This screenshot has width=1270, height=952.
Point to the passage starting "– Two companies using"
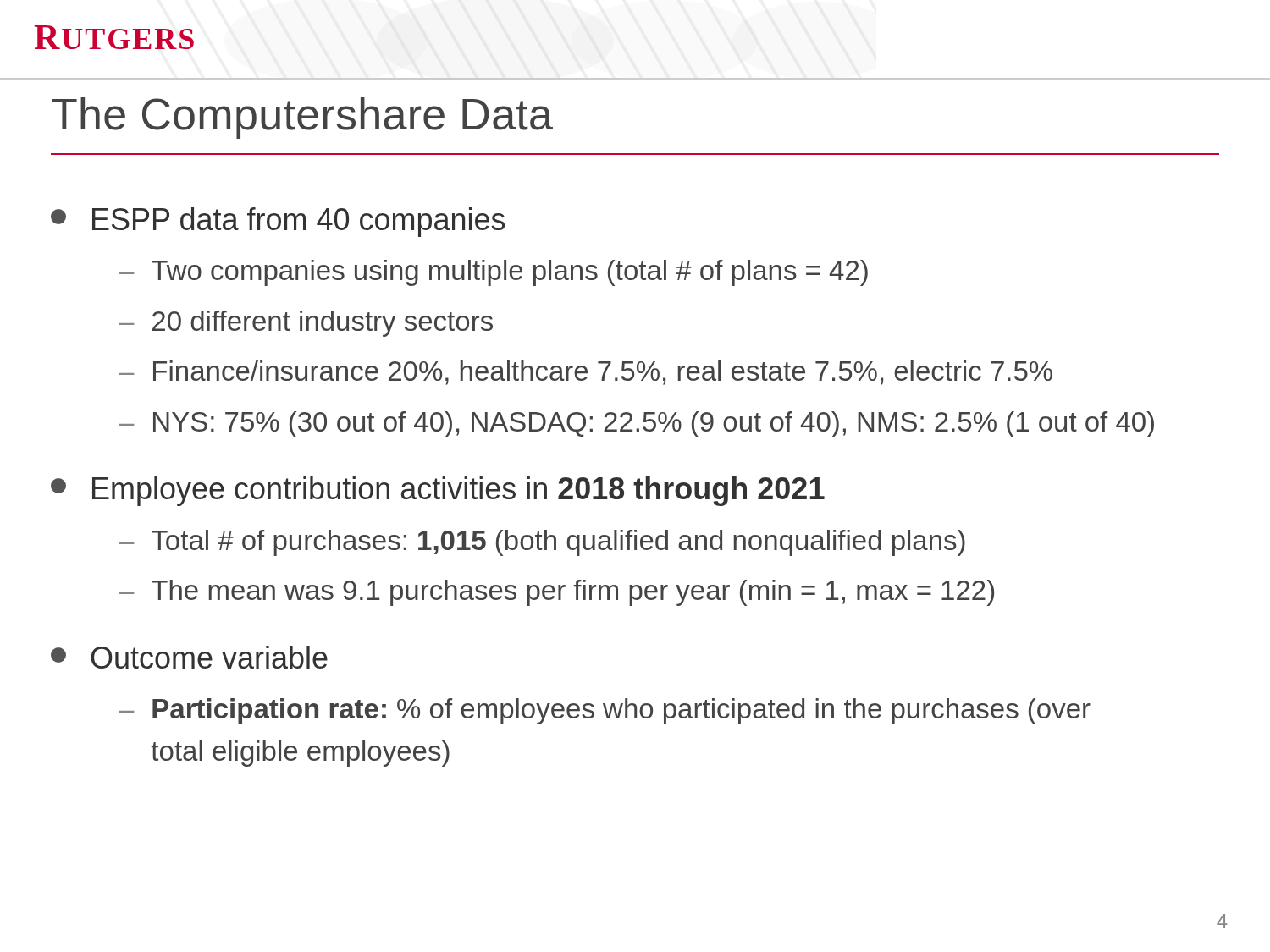tap(494, 271)
